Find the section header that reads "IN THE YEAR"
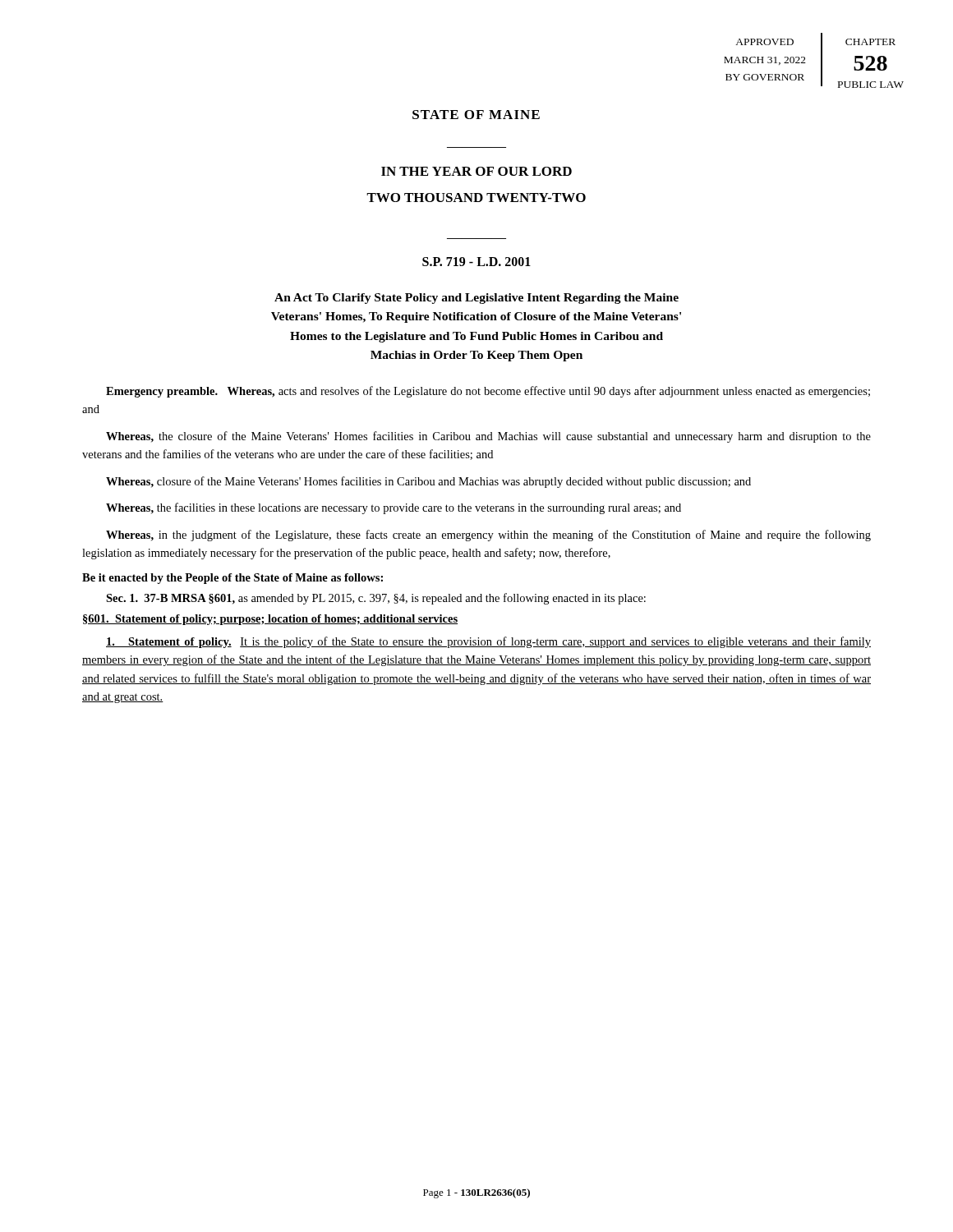The height and width of the screenshot is (1232, 953). coord(476,171)
